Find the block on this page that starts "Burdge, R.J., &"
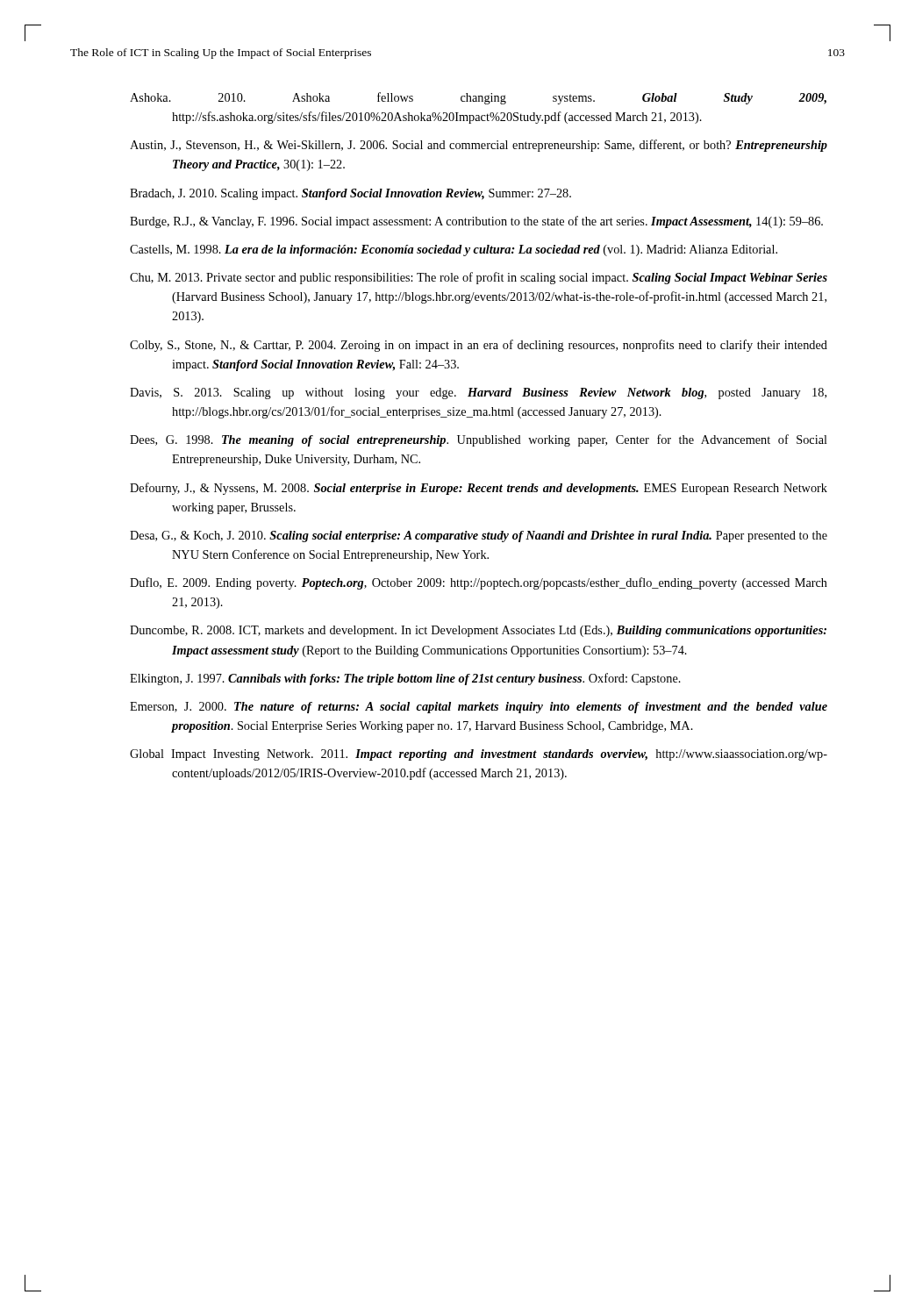Viewport: 915px width, 1316px height. (477, 221)
